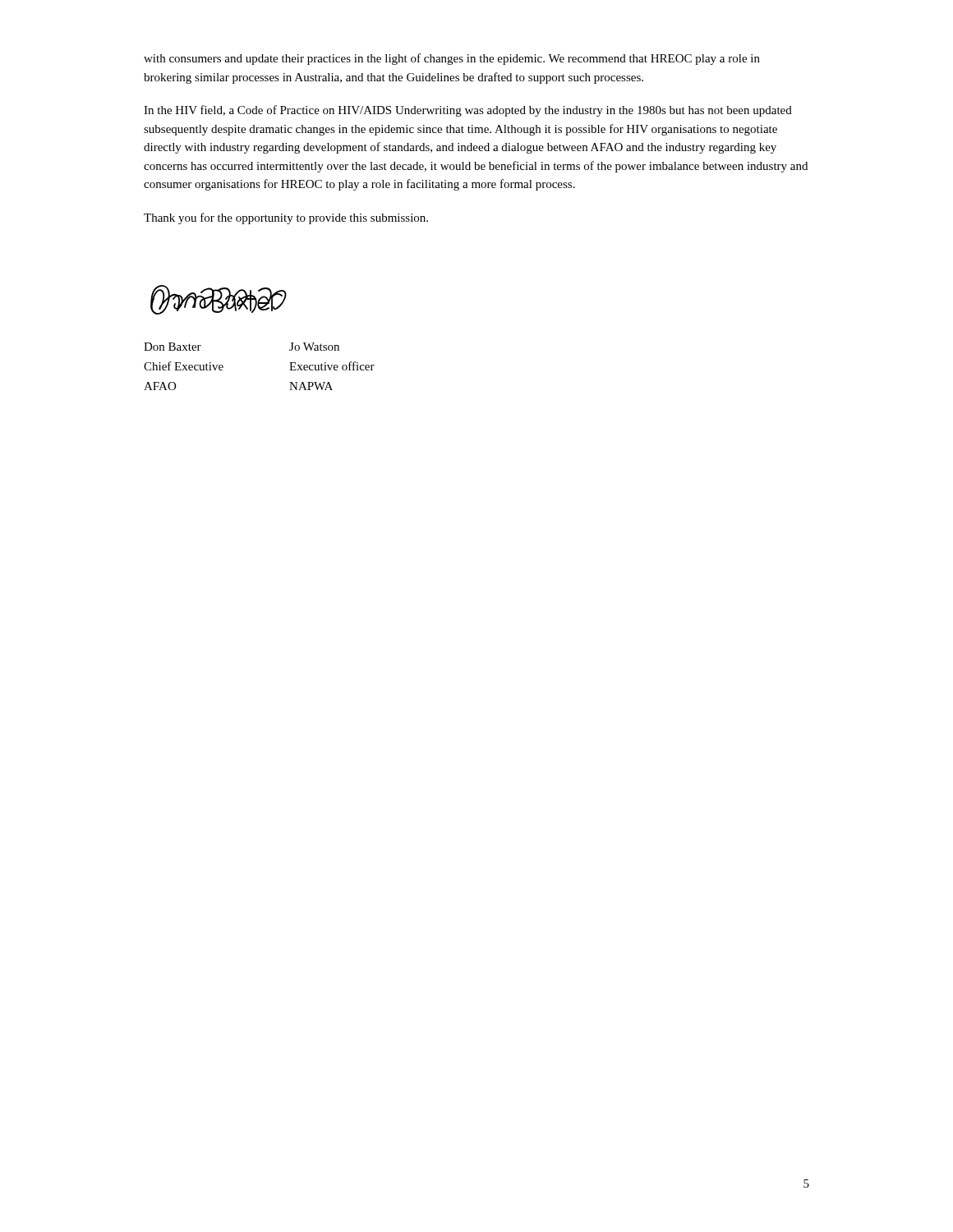Point to the block starting "Jo Watson Executive officer NAPWA"
Screen dimensions: 1232x953
[332, 366]
